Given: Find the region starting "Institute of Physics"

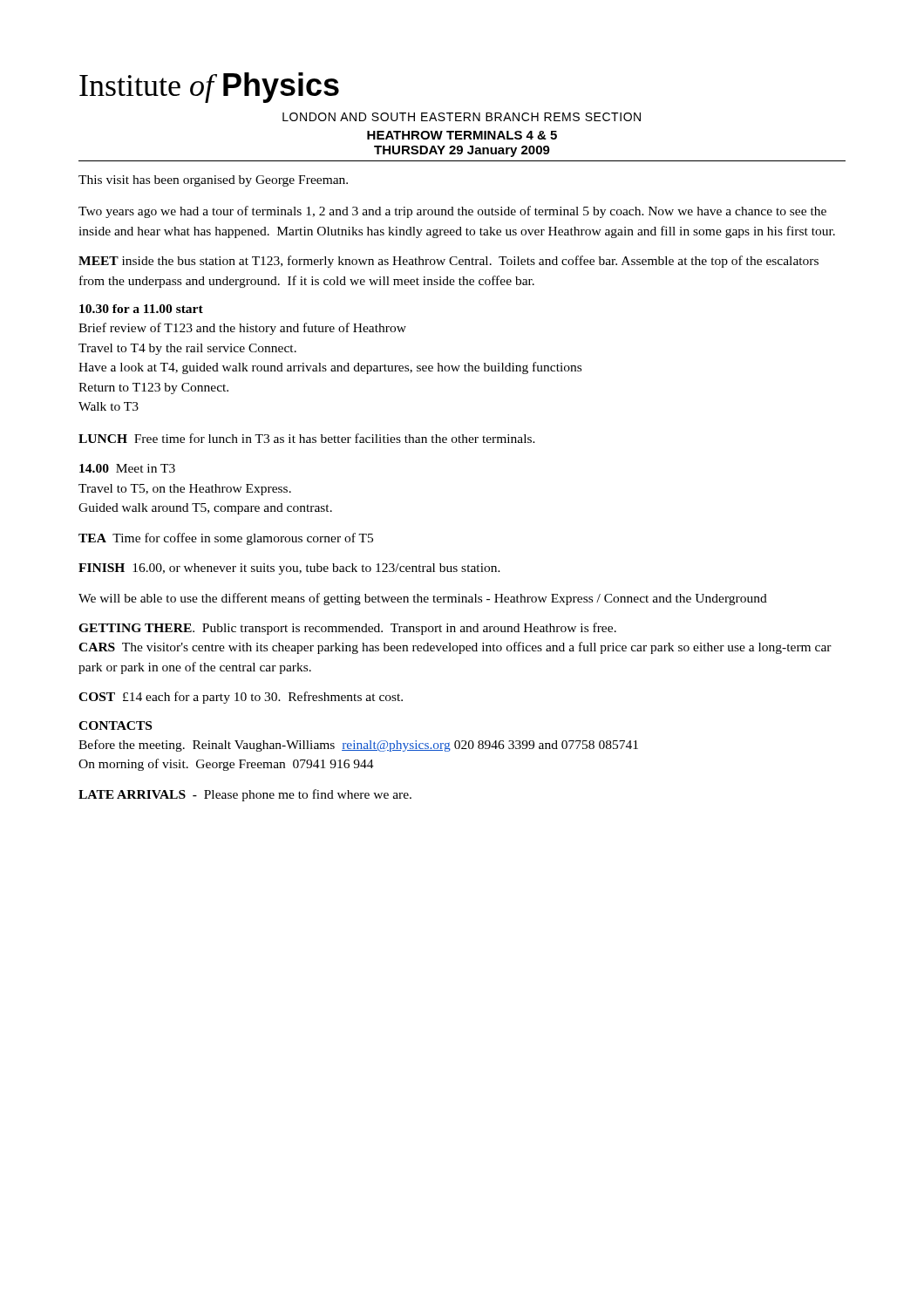Looking at the screenshot, I should pyautogui.click(x=209, y=85).
